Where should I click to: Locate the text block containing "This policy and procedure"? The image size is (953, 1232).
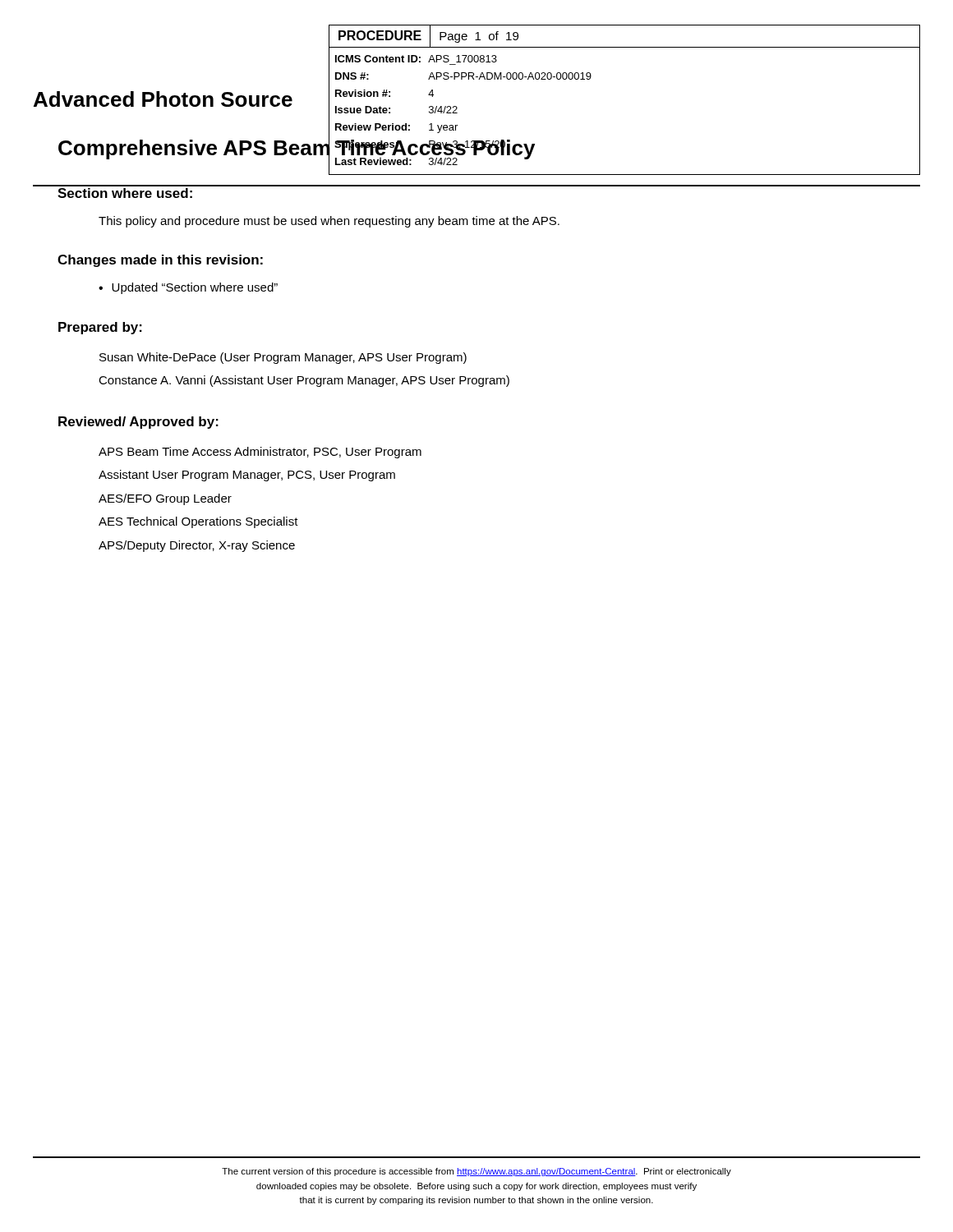(329, 221)
